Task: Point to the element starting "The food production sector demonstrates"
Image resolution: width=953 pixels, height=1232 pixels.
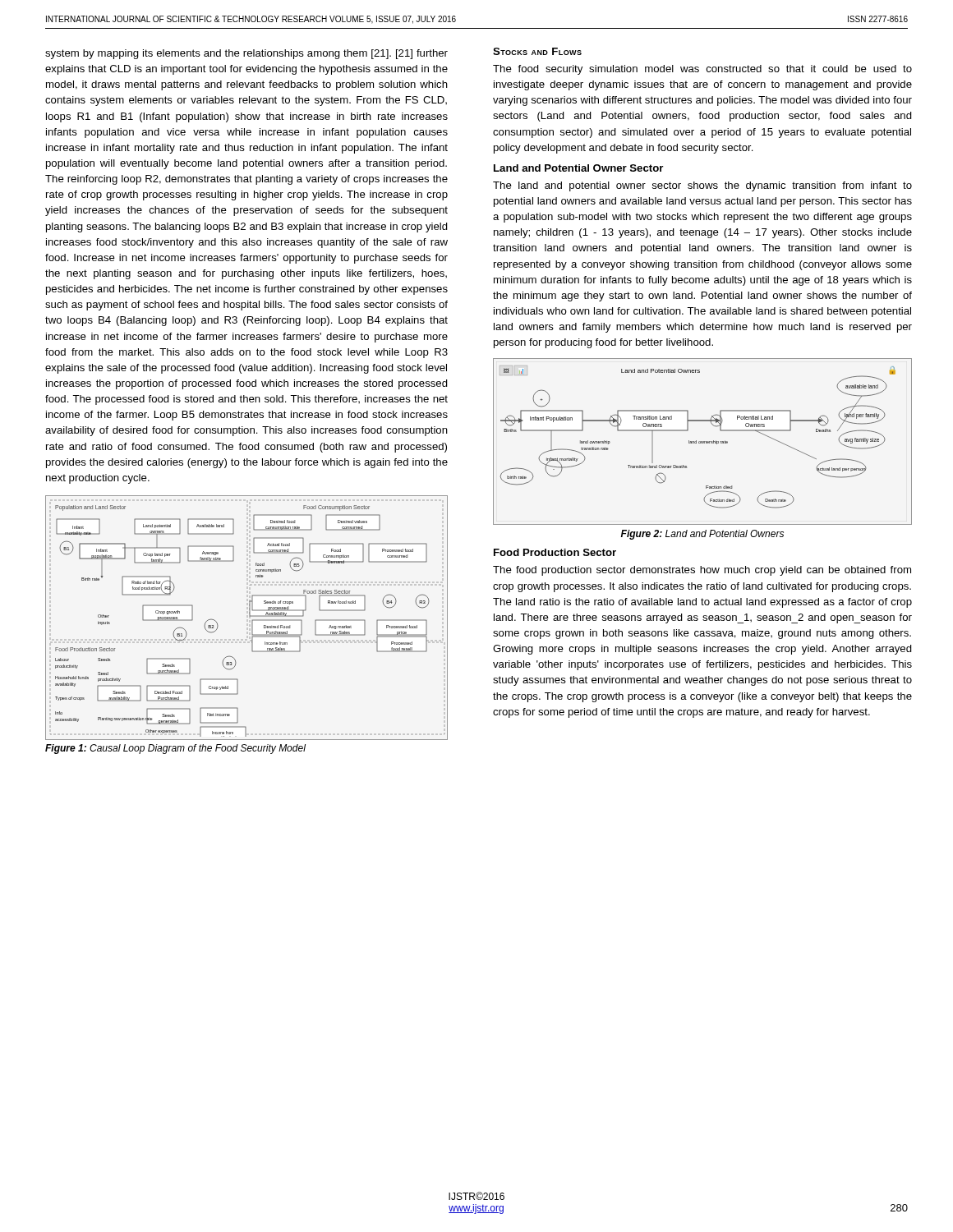Action: tap(702, 641)
